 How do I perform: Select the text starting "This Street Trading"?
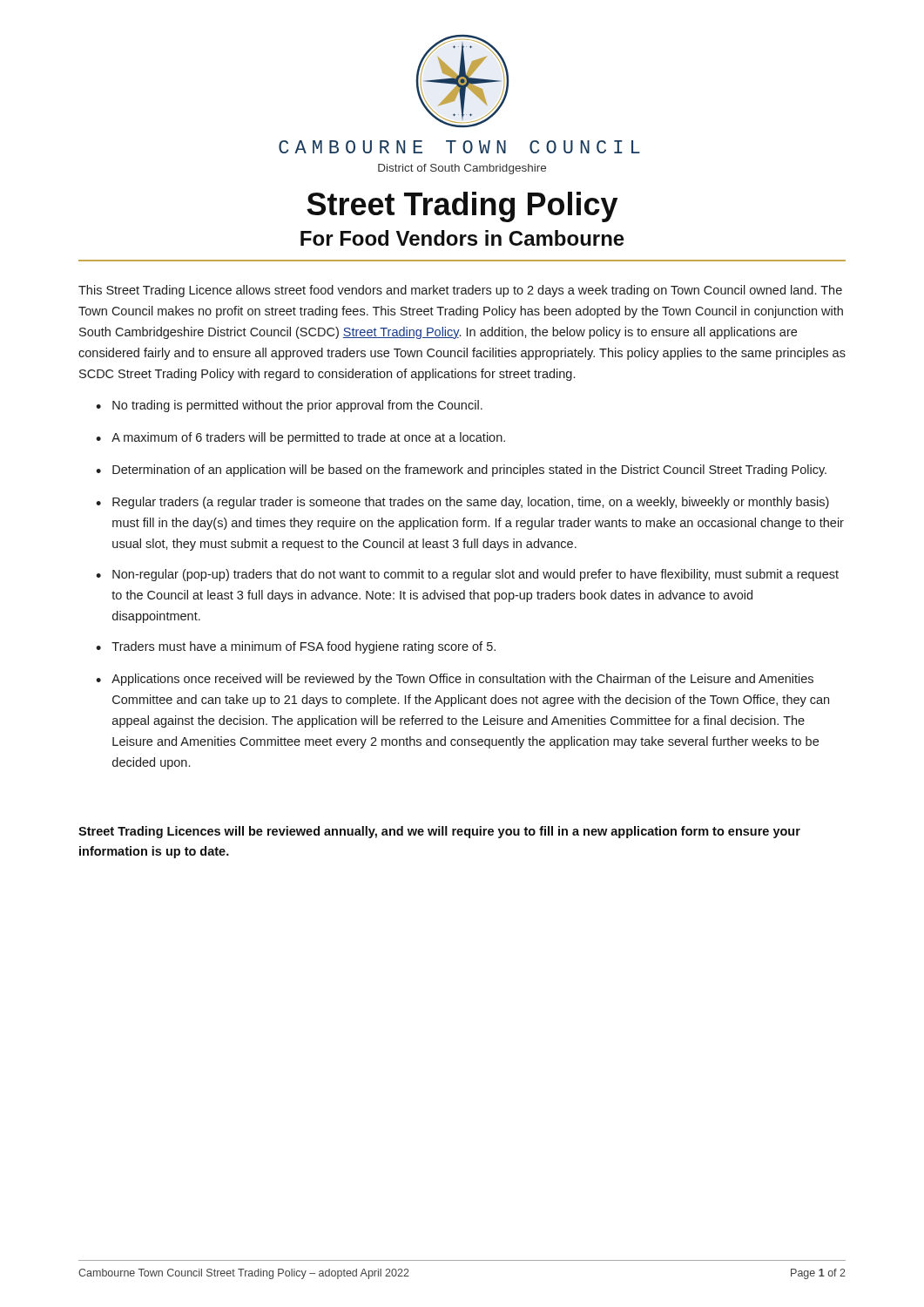pos(462,332)
